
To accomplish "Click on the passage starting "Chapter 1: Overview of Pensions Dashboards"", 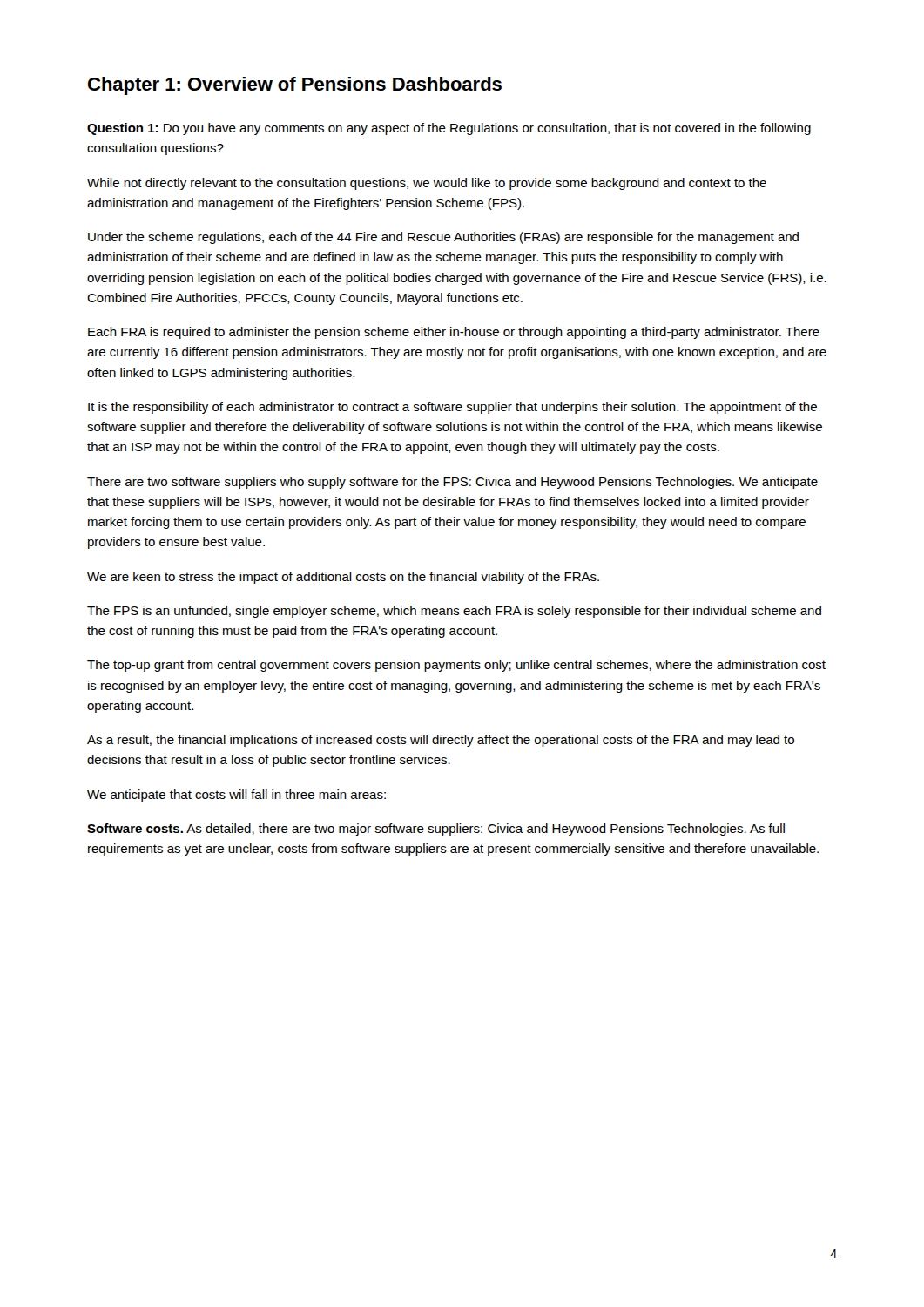I will coord(295,84).
